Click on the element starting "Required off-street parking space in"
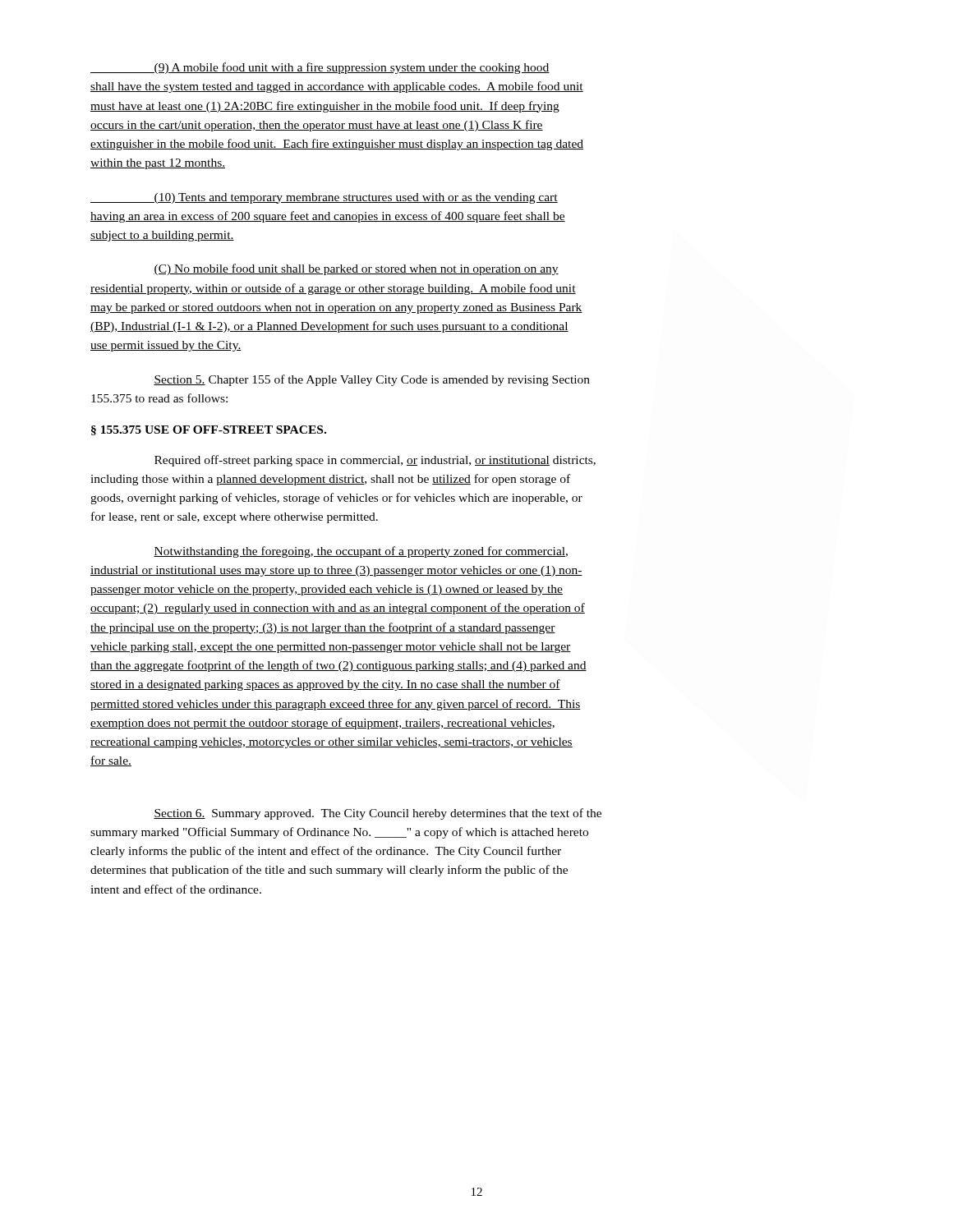Image resolution: width=953 pixels, height=1232 pixels. [x=476, y=488]
